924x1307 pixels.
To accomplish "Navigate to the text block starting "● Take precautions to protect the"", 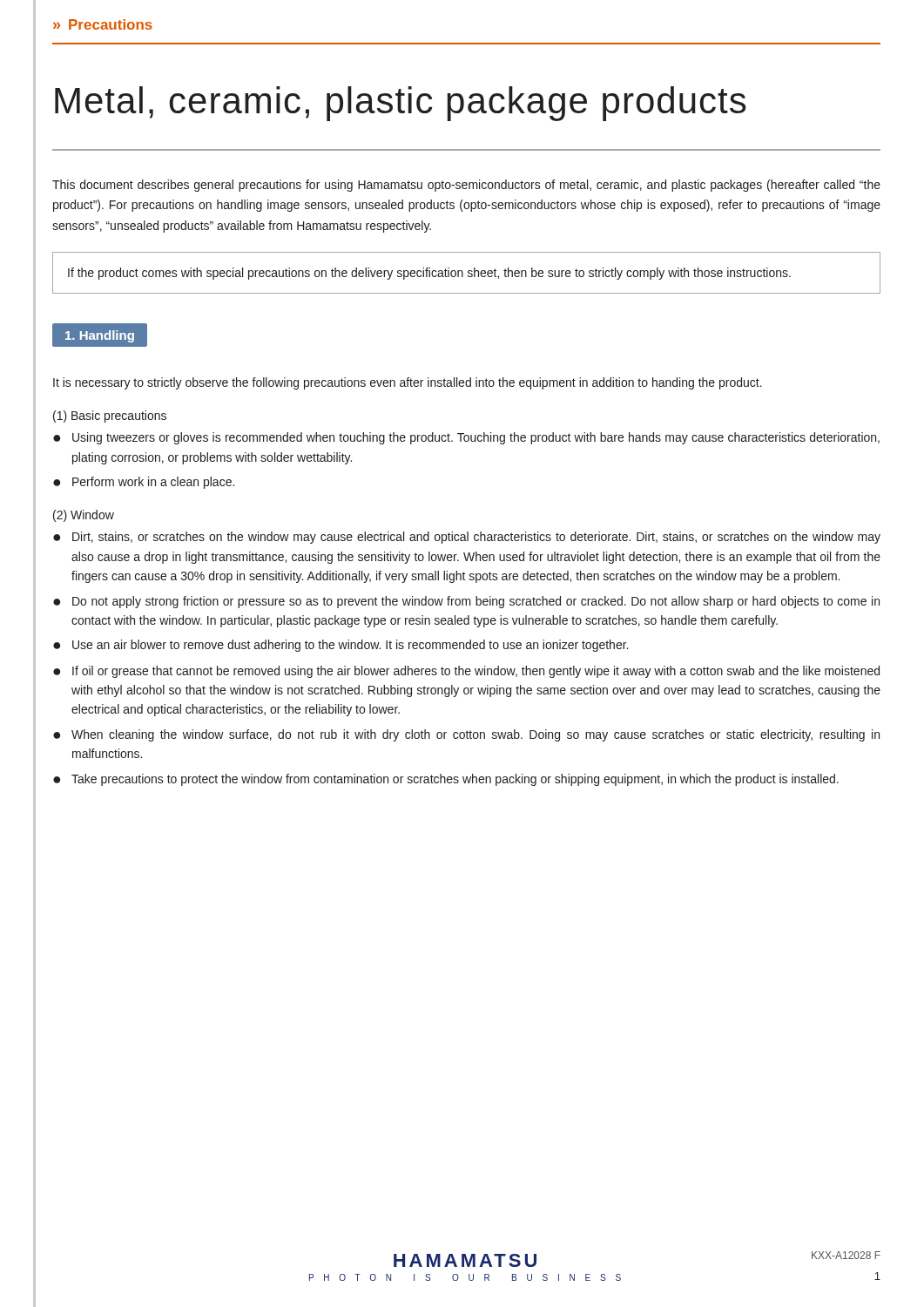I will click(466, 779).
